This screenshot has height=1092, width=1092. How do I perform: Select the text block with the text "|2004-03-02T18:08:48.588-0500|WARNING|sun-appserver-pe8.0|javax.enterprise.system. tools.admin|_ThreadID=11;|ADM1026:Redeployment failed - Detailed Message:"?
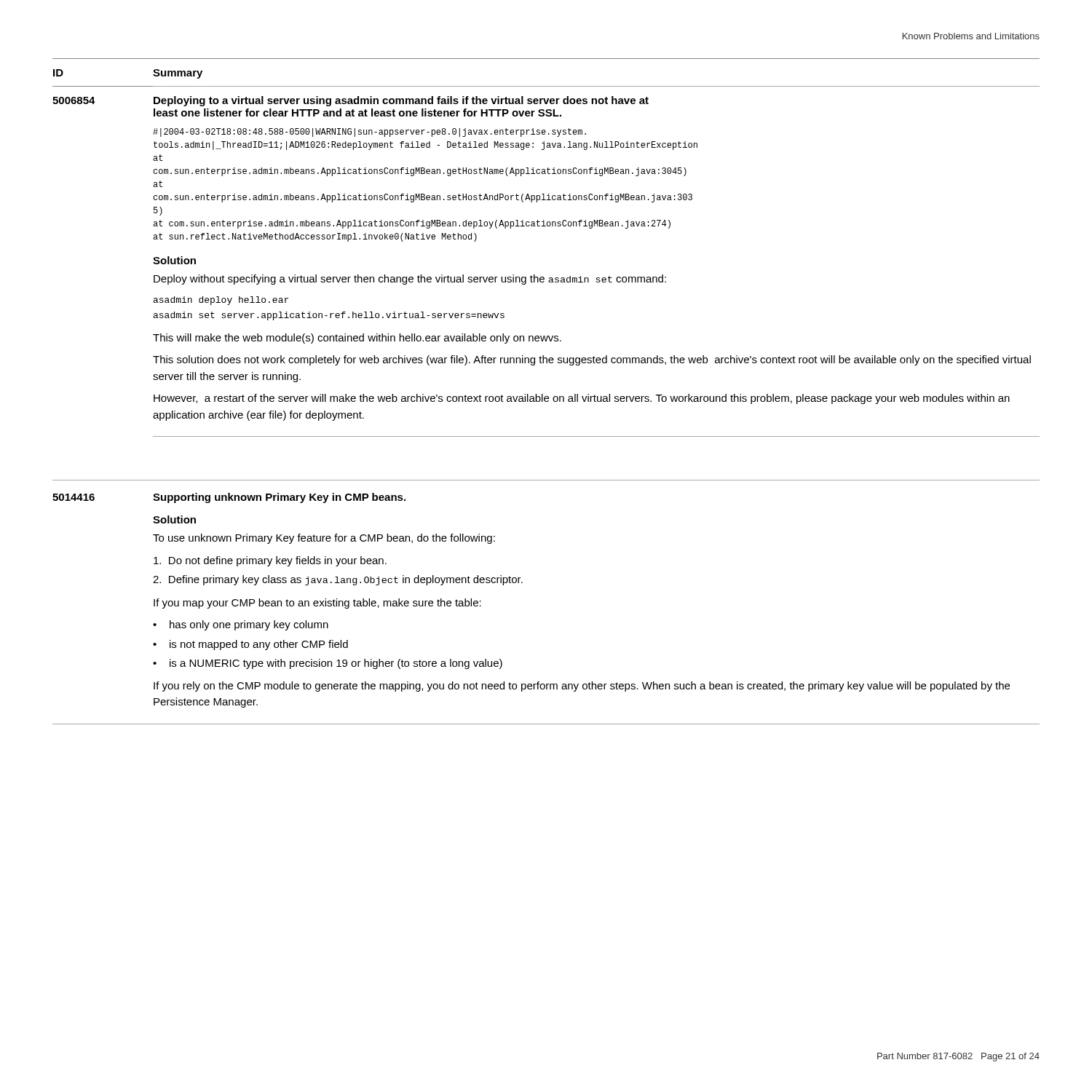click(425, 185)
